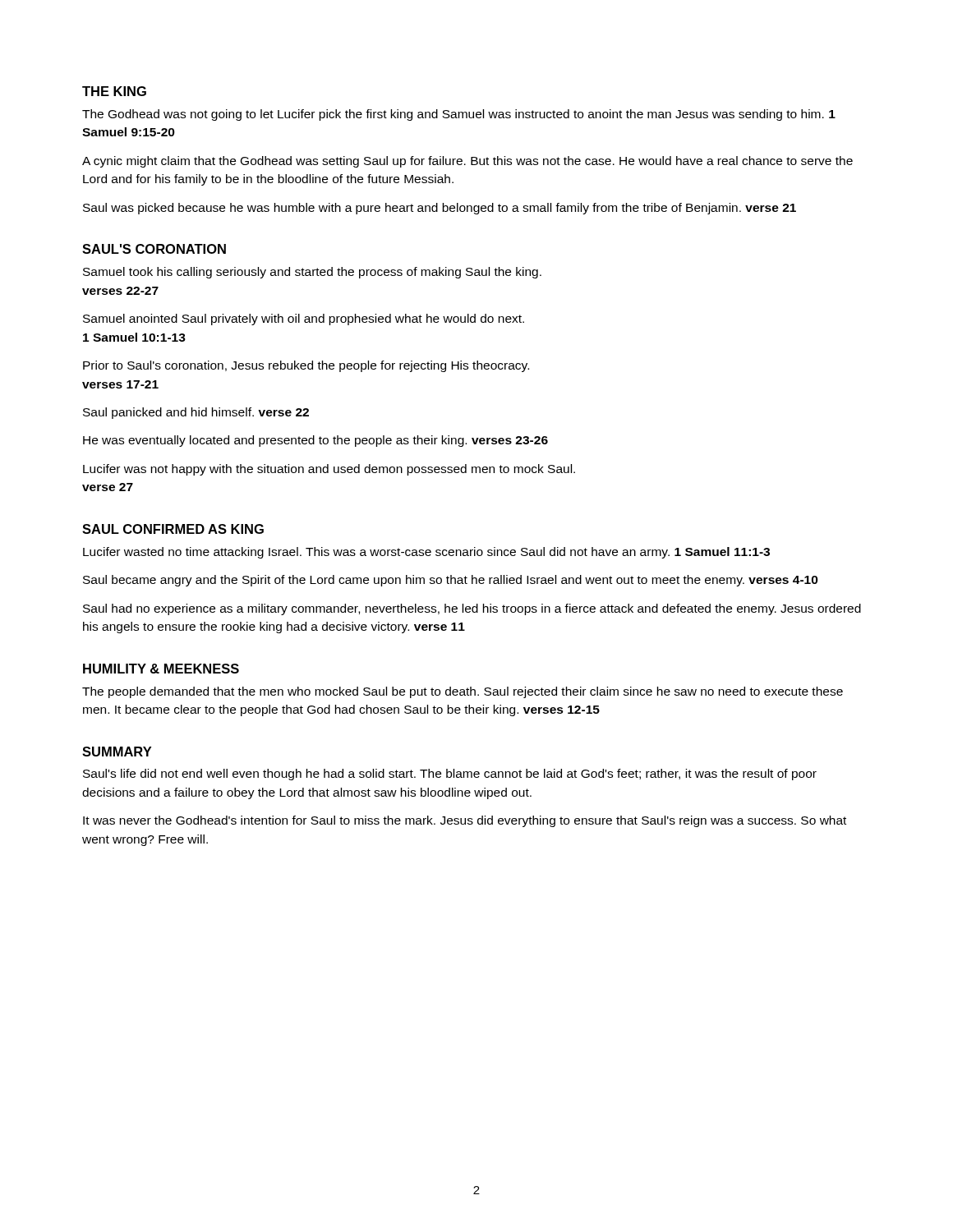Screen dimensions: 1232x953
Task: Find the passage starting "A cynic might claim that the Godhead was"
Action: (x=468, y=170)
